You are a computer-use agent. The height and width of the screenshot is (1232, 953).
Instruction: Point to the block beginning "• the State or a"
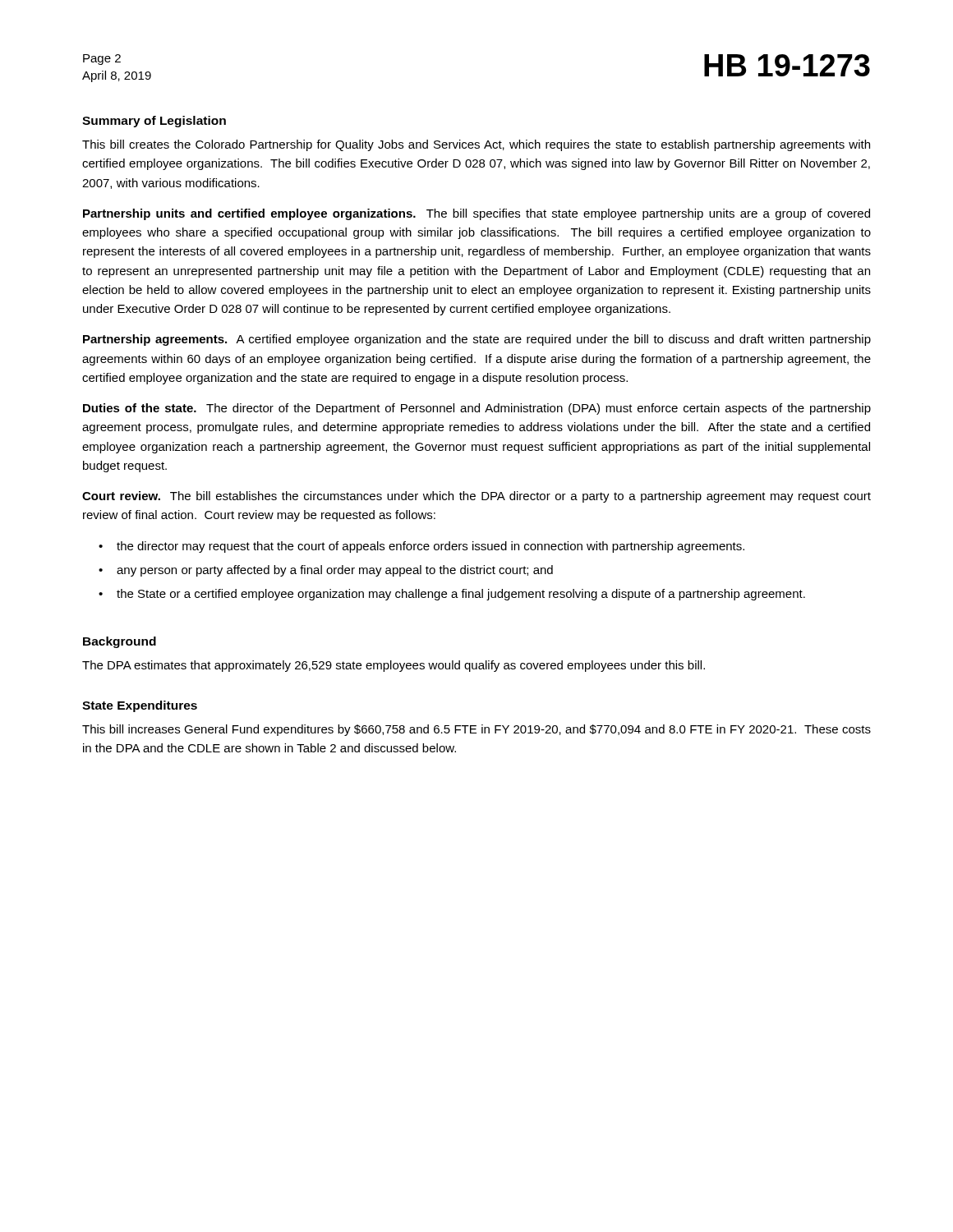click(485, 594)
